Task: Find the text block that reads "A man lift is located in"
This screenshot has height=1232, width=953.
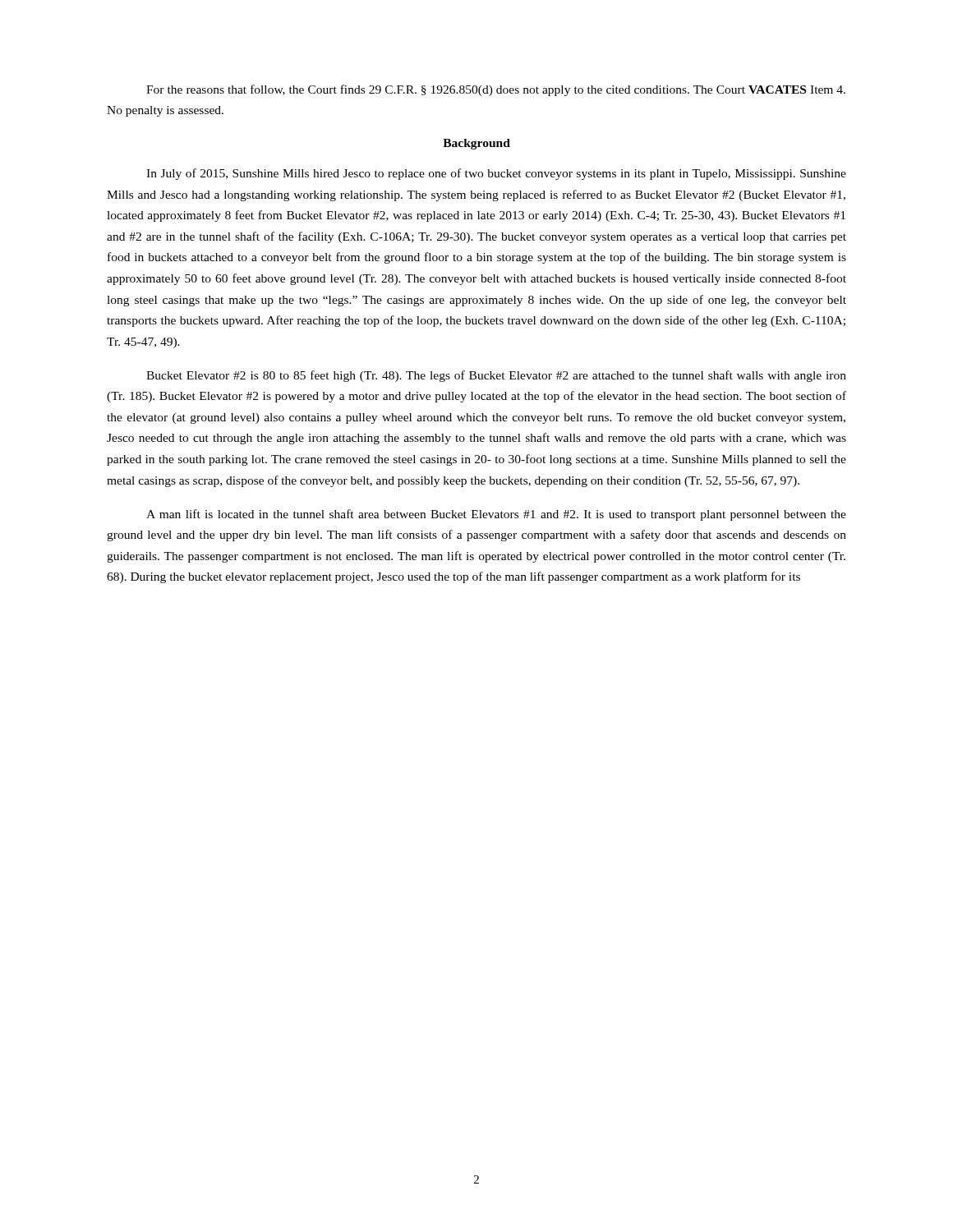Action: (x=476, y=545)
